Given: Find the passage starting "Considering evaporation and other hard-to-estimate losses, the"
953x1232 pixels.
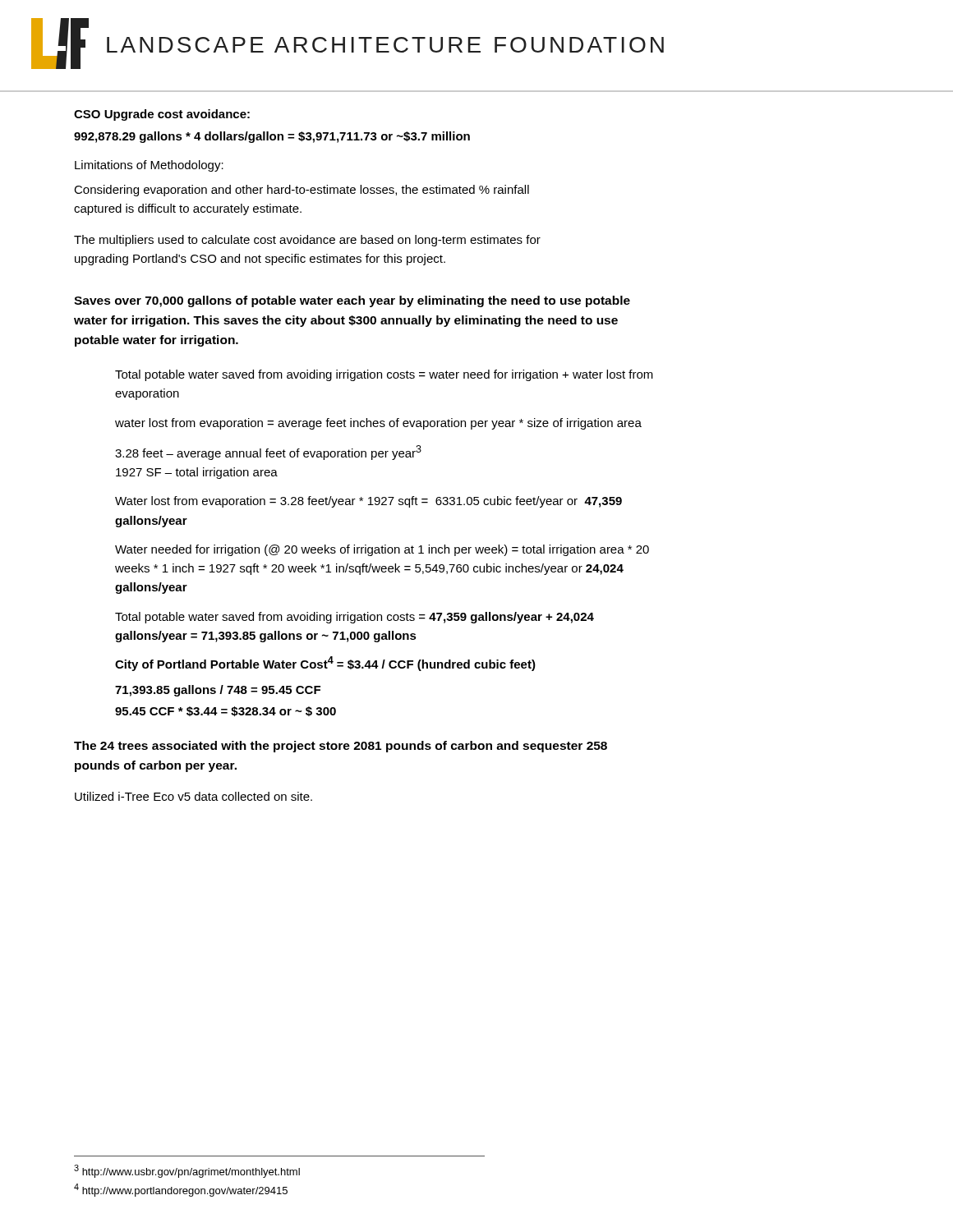Looking at the screenshot, I should click(x=302, y=199).
